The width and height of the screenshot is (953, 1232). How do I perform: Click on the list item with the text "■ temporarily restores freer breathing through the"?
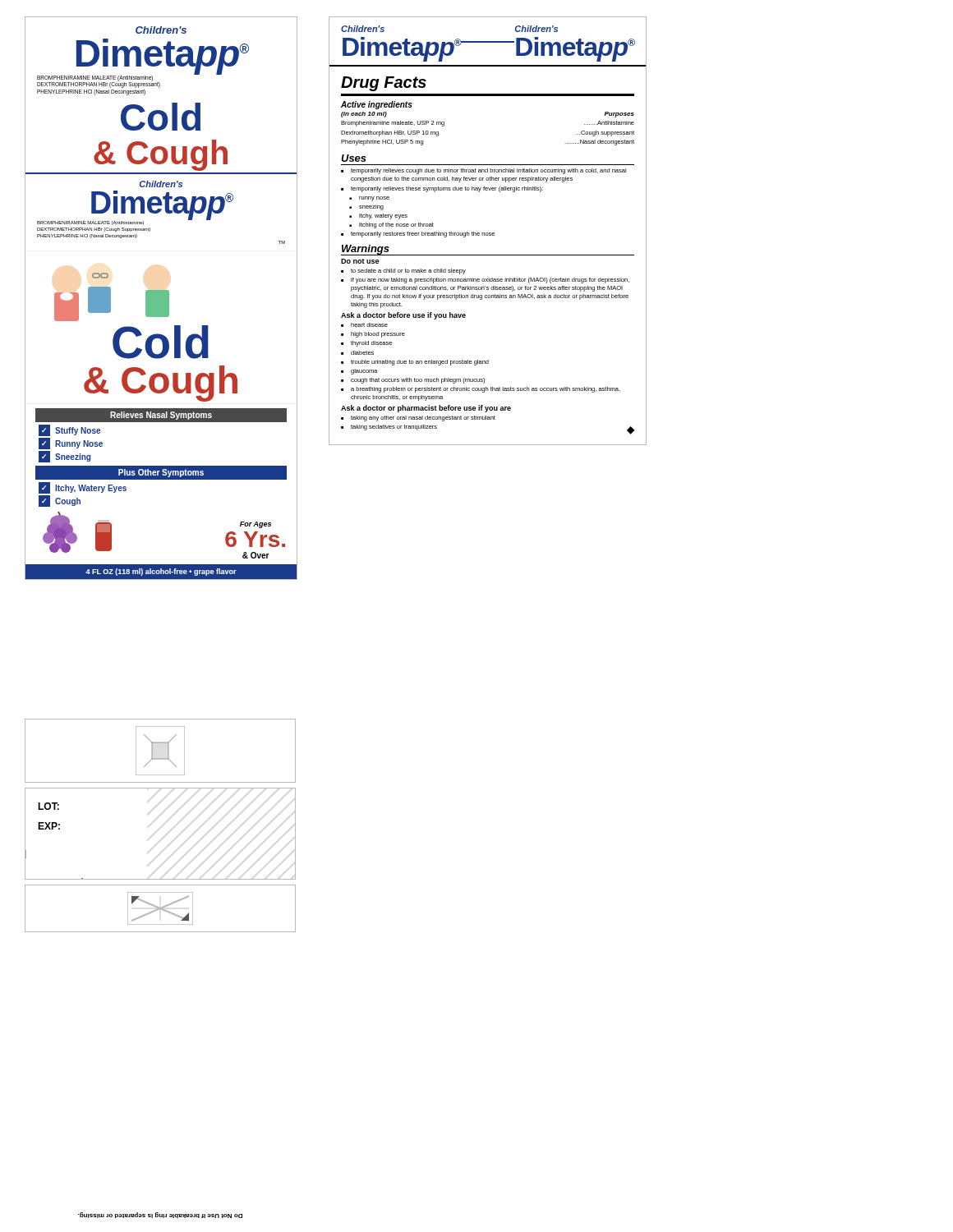[418, 234]
